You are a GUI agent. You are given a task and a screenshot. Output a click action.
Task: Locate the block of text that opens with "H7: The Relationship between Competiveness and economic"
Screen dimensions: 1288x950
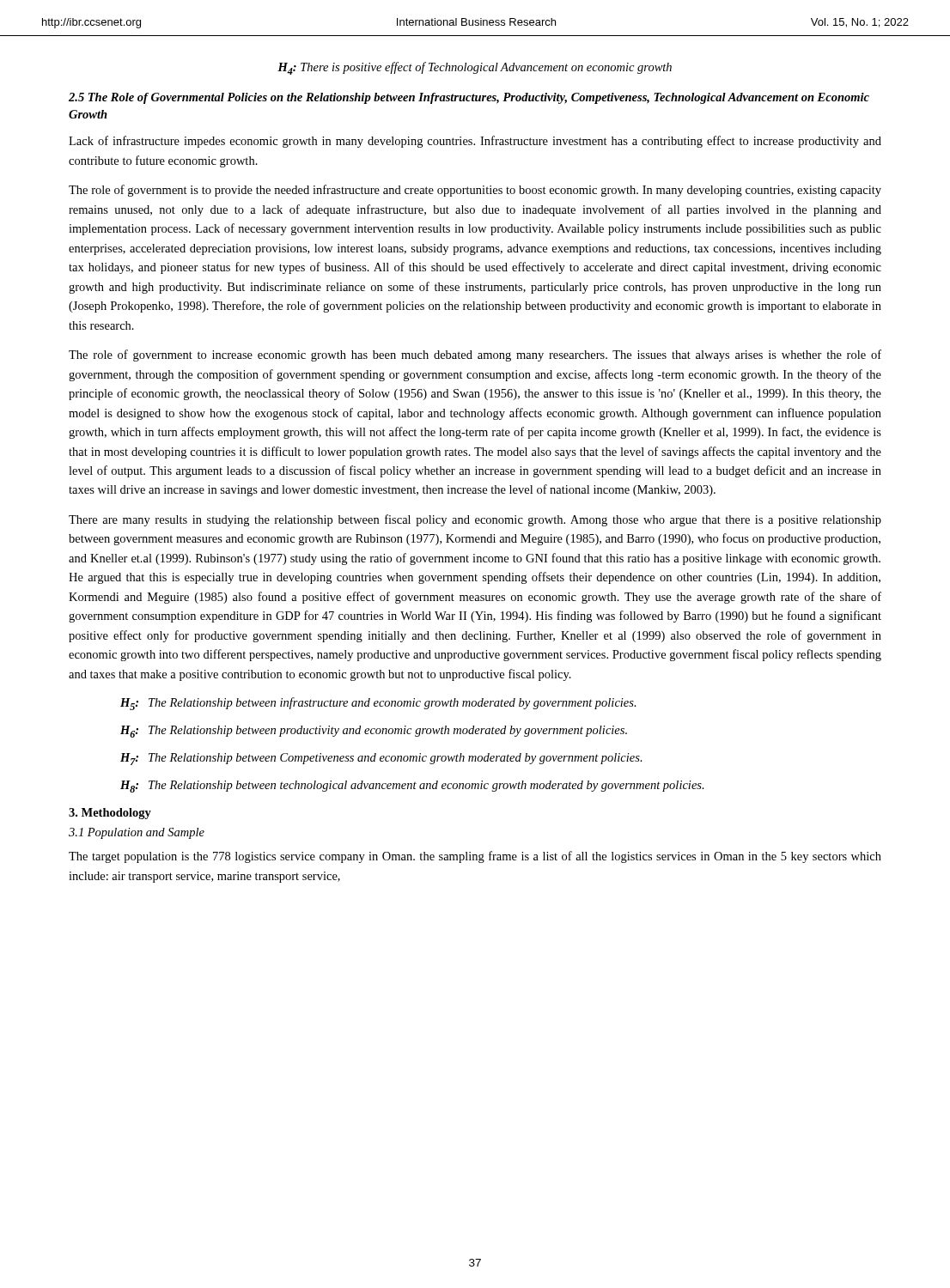pyautogui.click(x=501, y=759)
